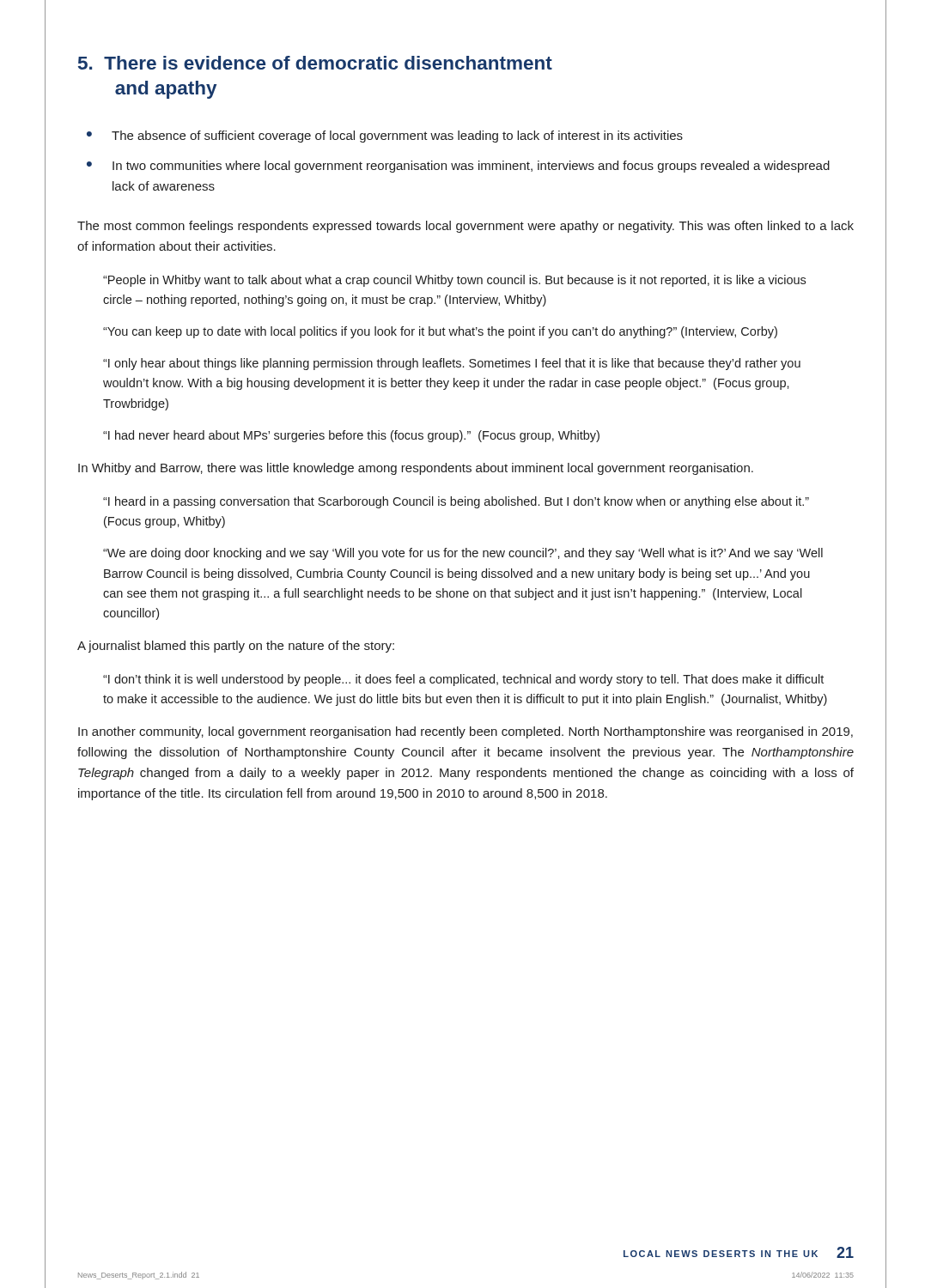Image resolution: width=931 pixels, height=1288 pixels.
Task: Click on the section header containing "5. There is"
Action: pos(315,75)
